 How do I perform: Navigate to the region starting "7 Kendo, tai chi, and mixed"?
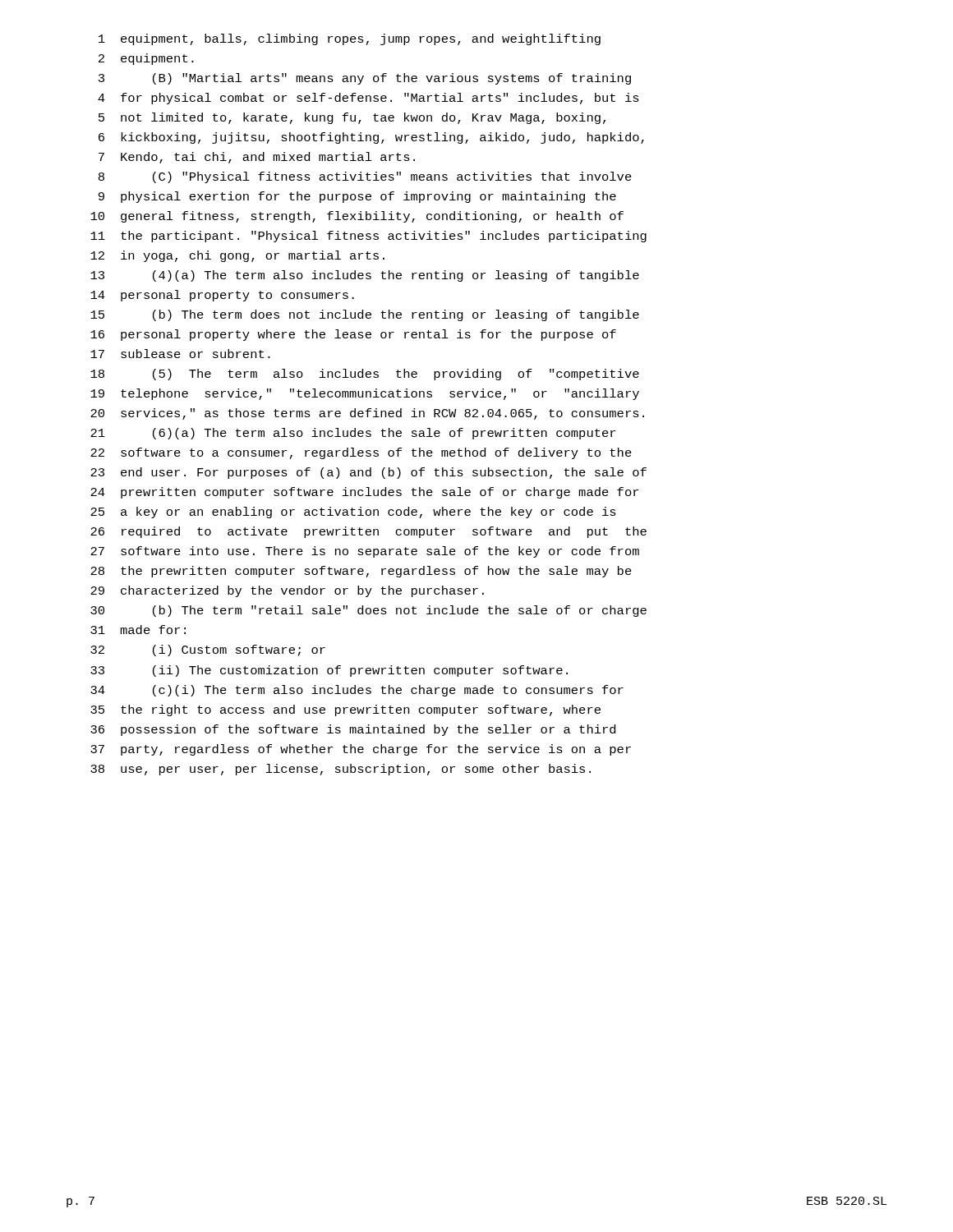257,158
